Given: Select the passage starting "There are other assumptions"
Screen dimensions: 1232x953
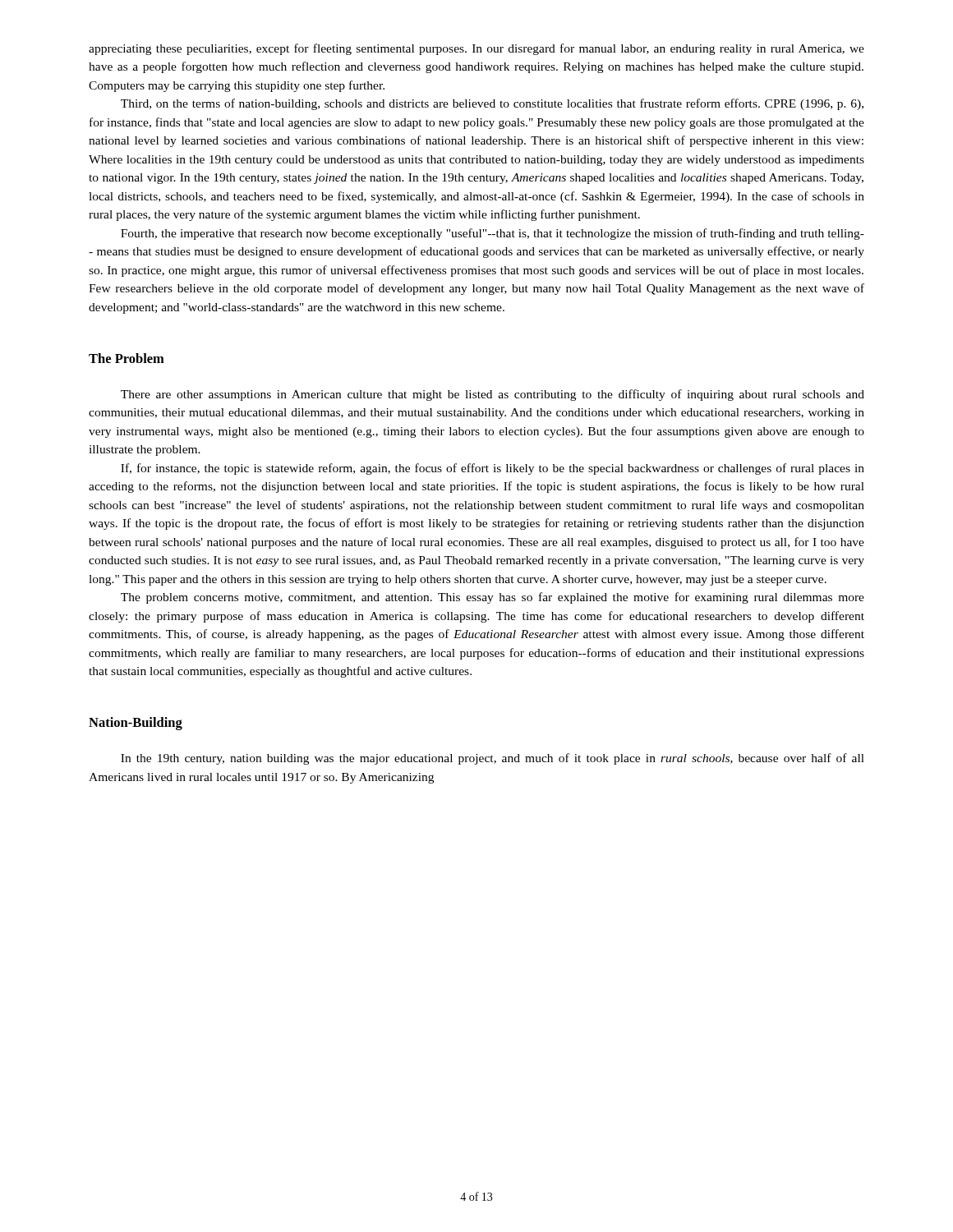Looking at the screenshot, I should click(476, 422).
